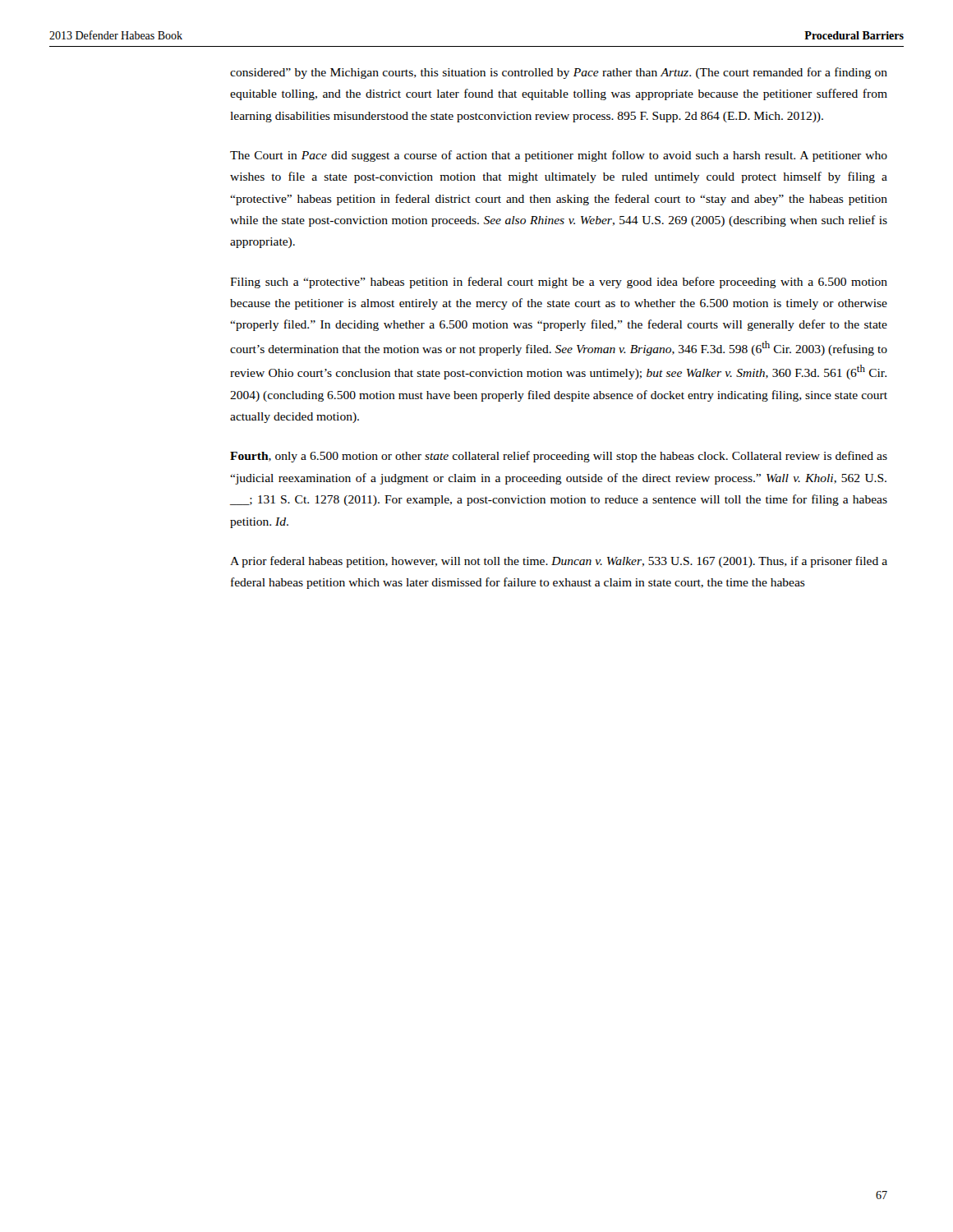Find the text block containing "Filing such a “protective” habeas"
953x1232 pixels.
coord(559,349)
